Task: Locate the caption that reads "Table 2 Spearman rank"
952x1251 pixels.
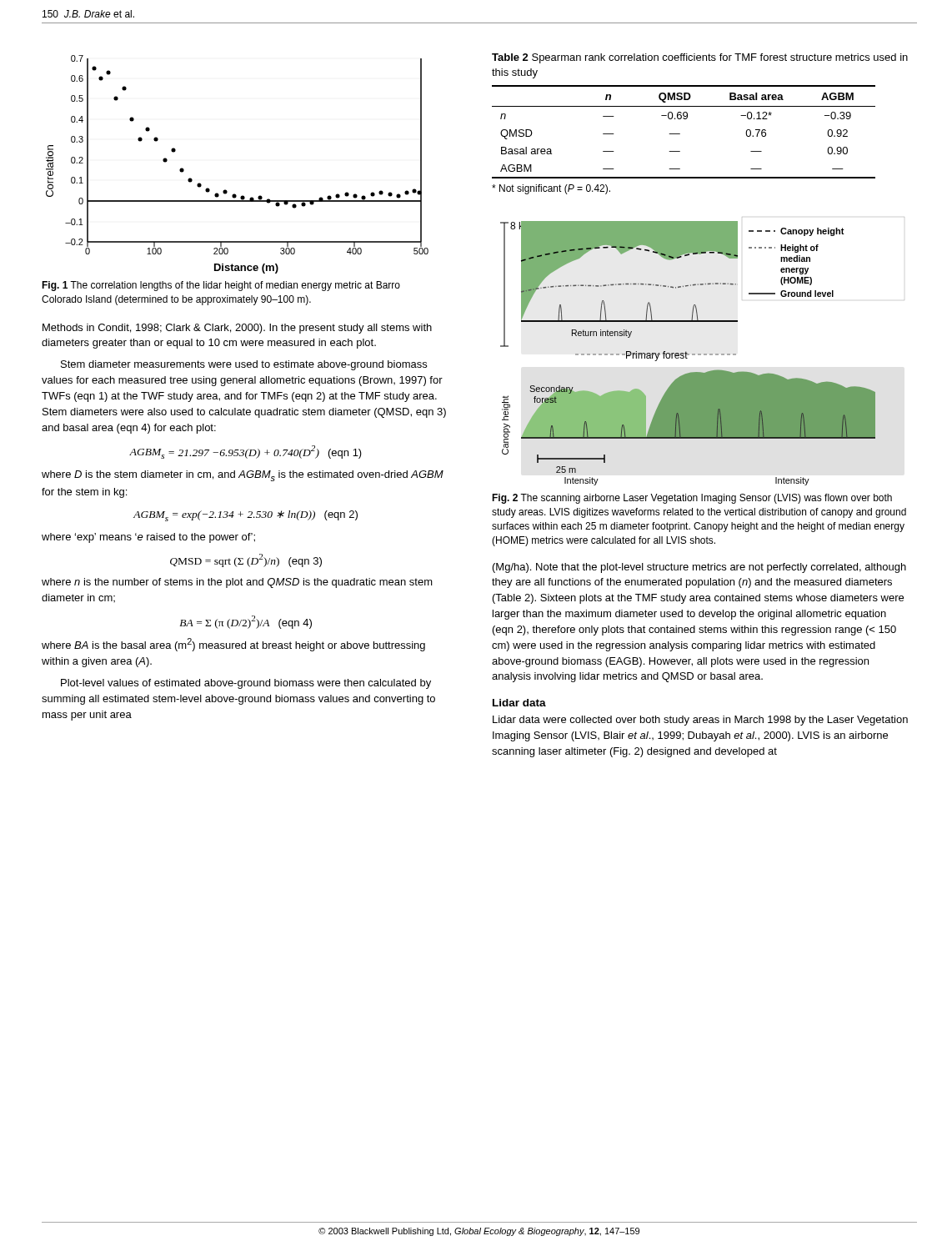Action: point(700,65)
